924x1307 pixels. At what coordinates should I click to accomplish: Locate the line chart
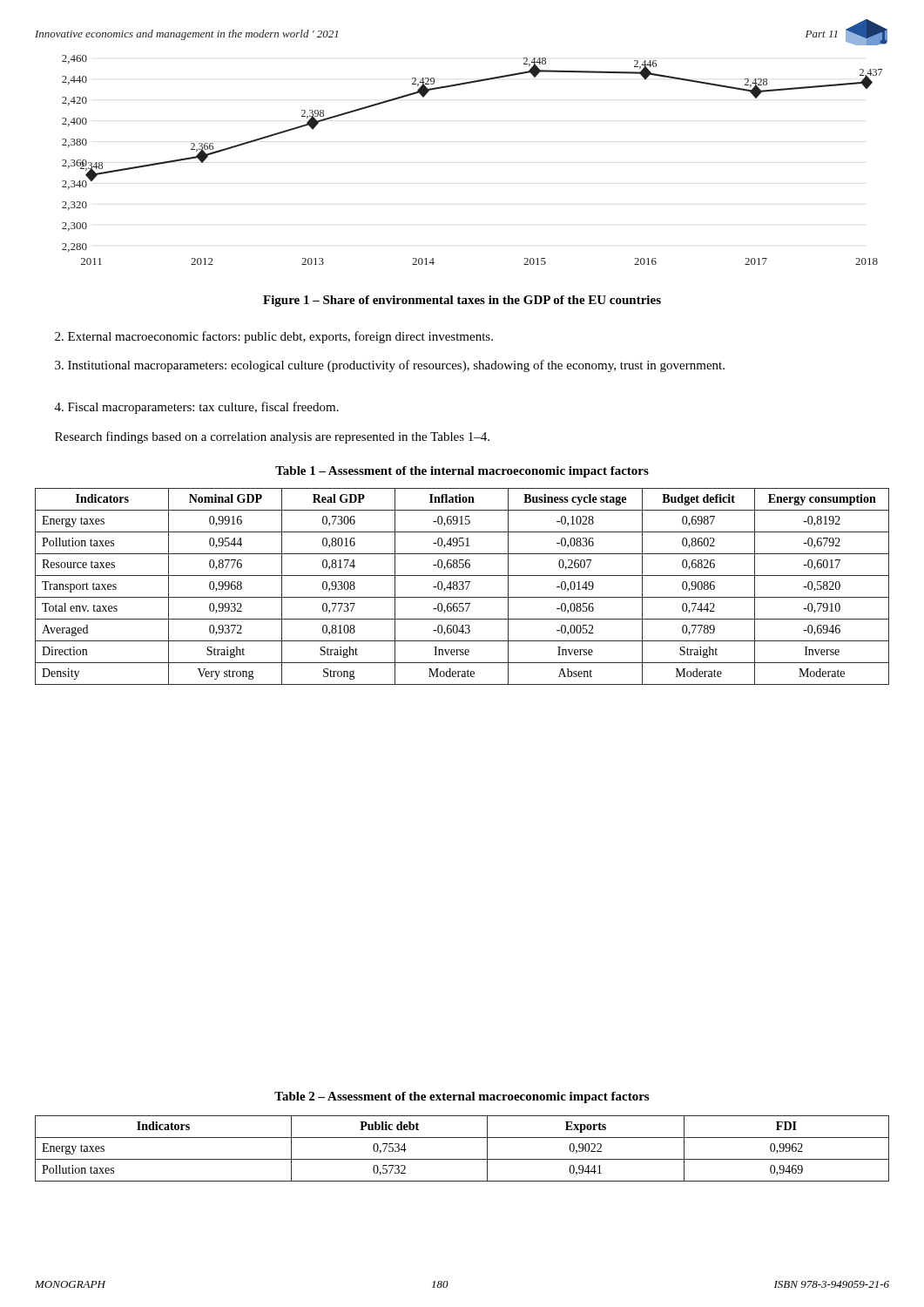pyautogui.click(x=462, y=169)
